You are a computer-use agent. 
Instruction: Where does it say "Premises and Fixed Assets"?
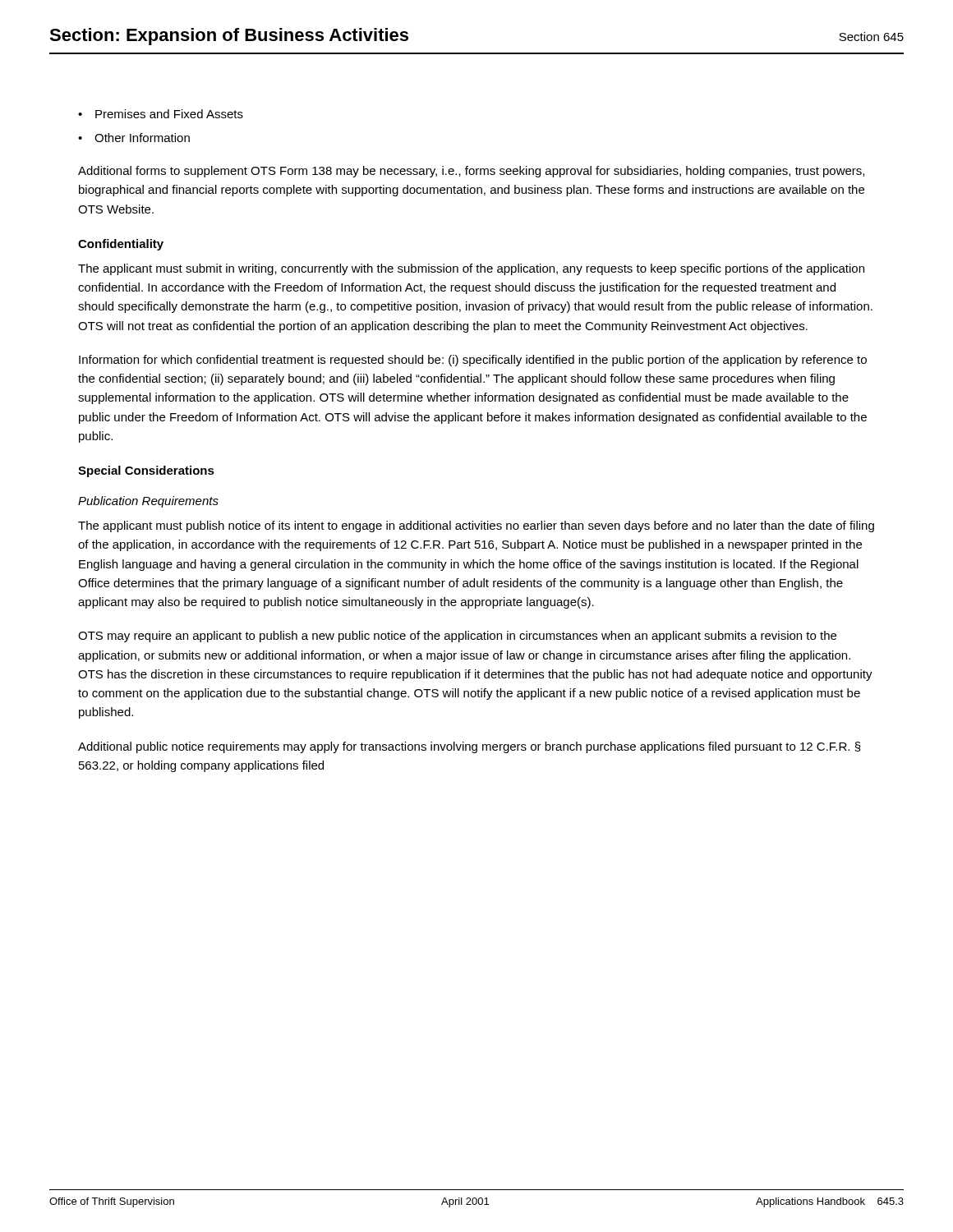(169, 114)
